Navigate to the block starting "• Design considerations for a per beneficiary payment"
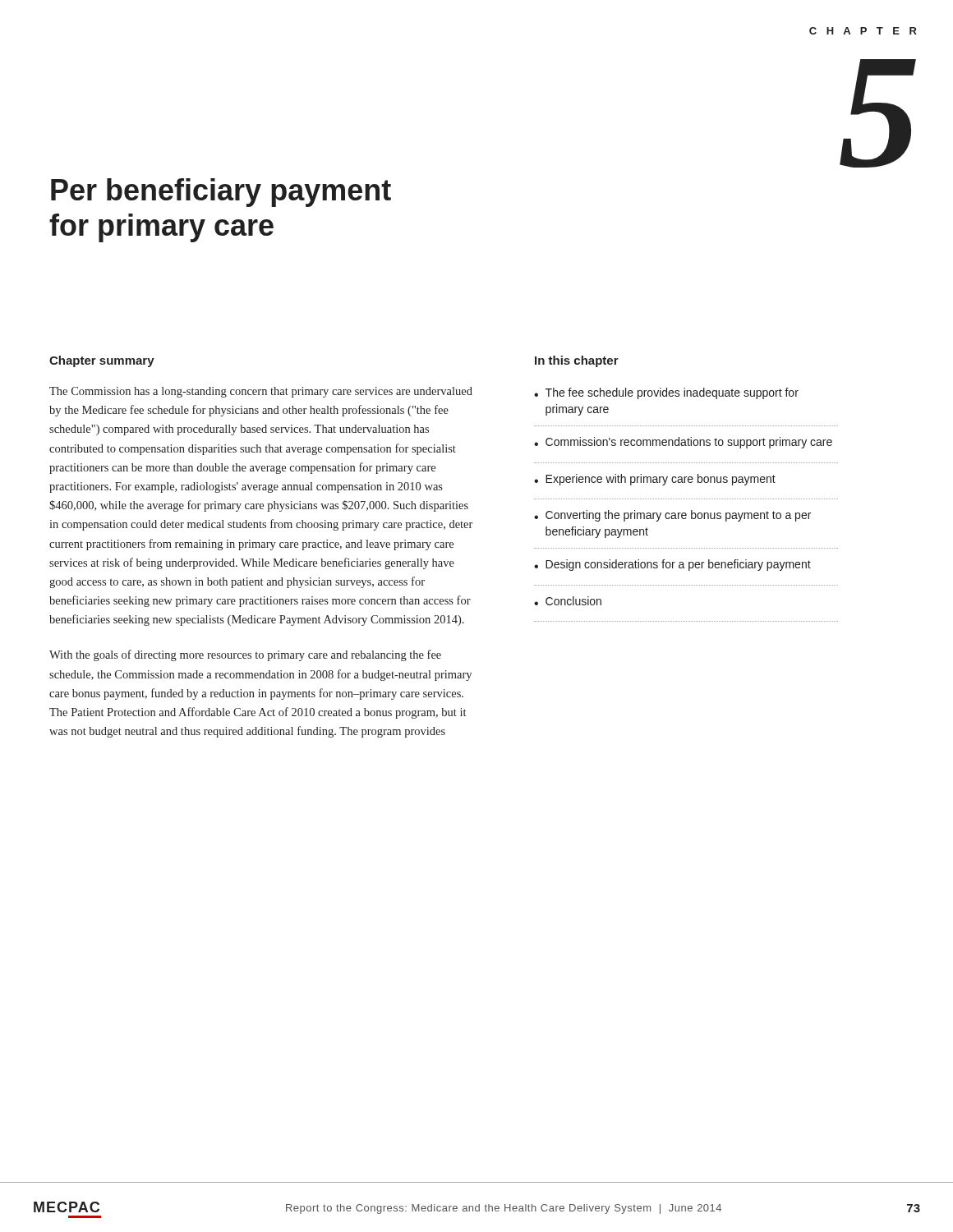 (672, 567)
